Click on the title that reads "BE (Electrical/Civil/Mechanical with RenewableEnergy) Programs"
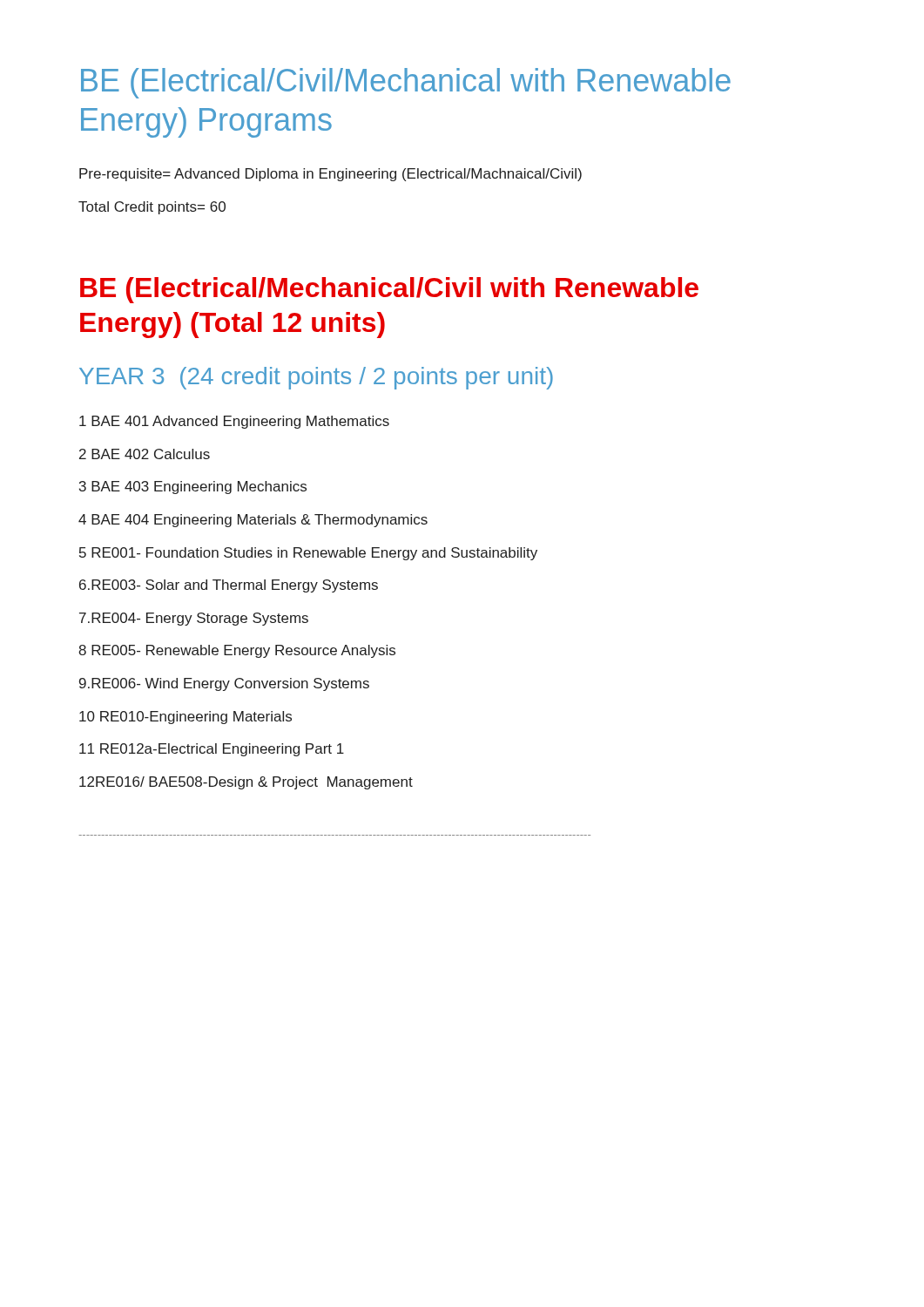Viewport: 924px width, 1307px height. point(462,100)
